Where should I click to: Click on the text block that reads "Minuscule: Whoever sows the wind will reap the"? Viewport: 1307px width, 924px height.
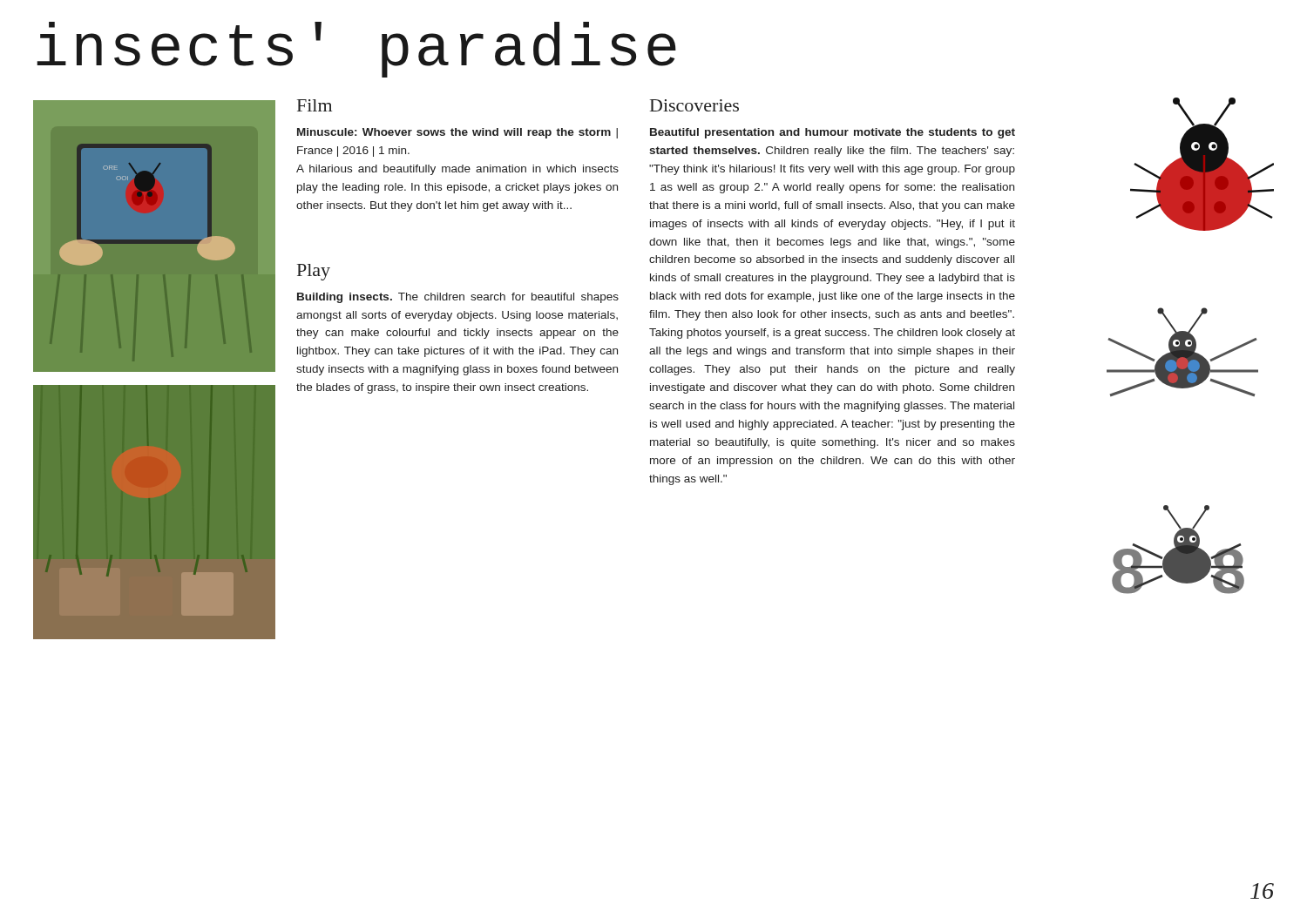(457, 169)
